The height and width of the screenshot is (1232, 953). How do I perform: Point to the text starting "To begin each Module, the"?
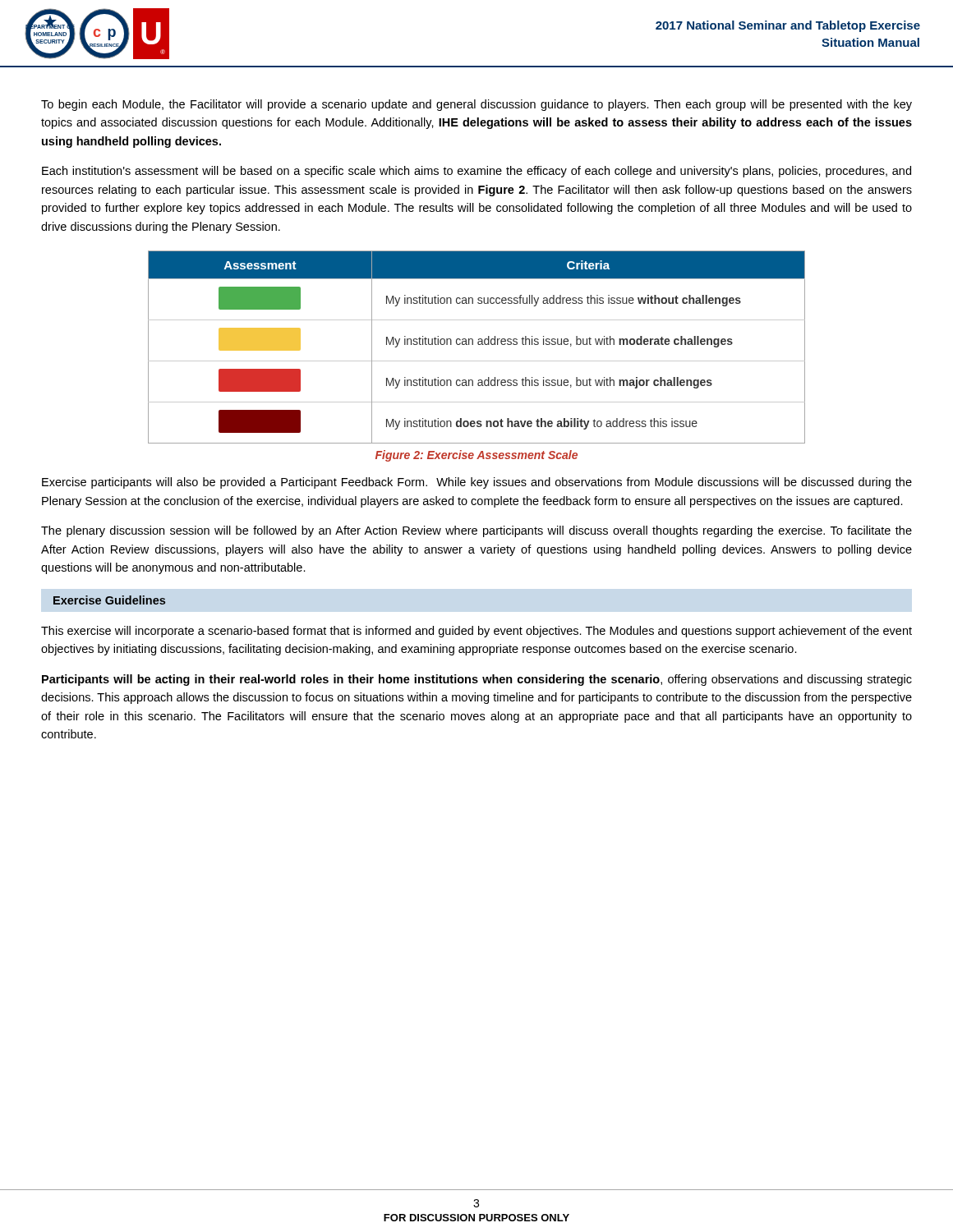point(476,123)
